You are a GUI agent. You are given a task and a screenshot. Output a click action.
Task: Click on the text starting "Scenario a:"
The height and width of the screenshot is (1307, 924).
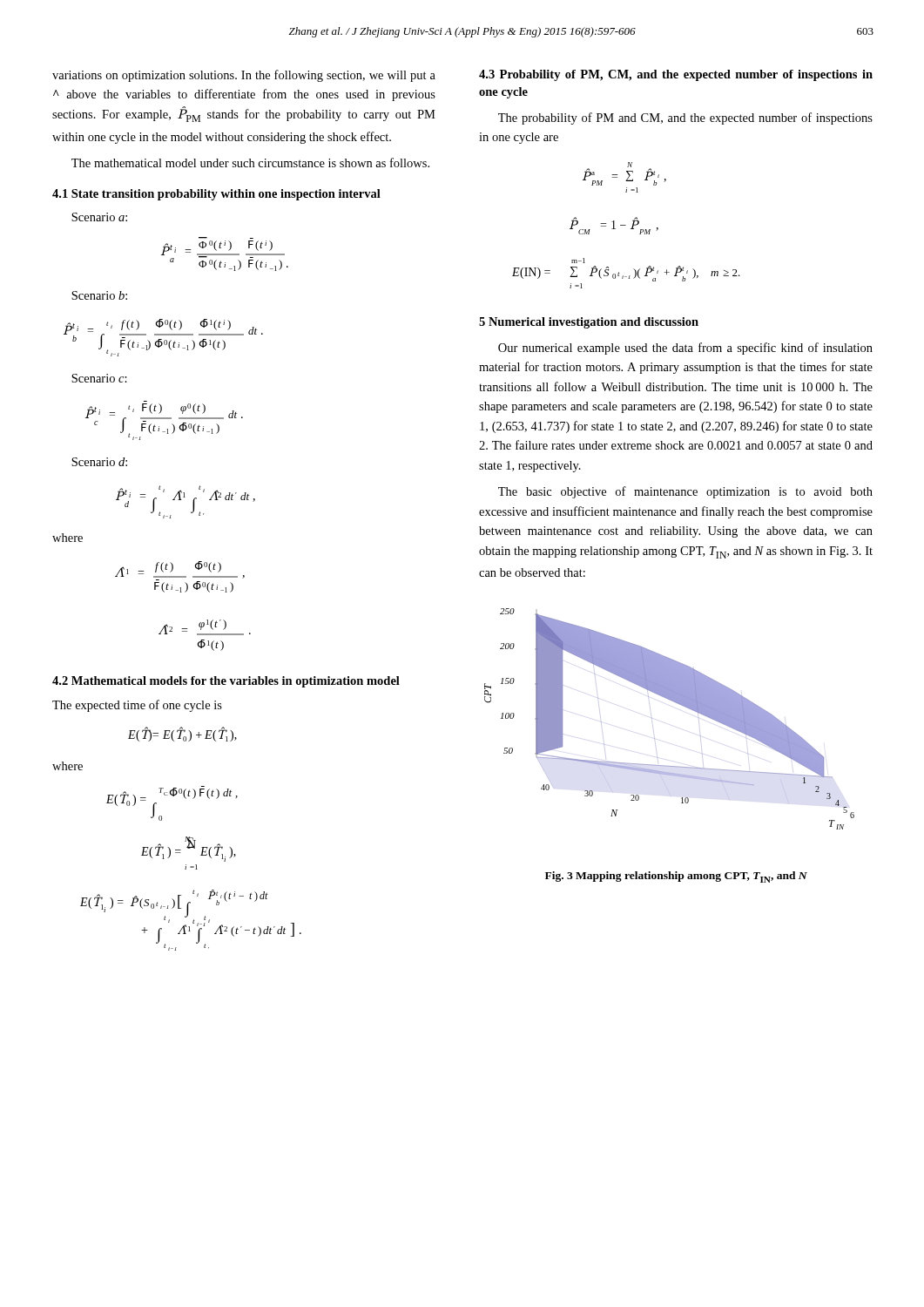pyautogui.click(x=99, y=217)
